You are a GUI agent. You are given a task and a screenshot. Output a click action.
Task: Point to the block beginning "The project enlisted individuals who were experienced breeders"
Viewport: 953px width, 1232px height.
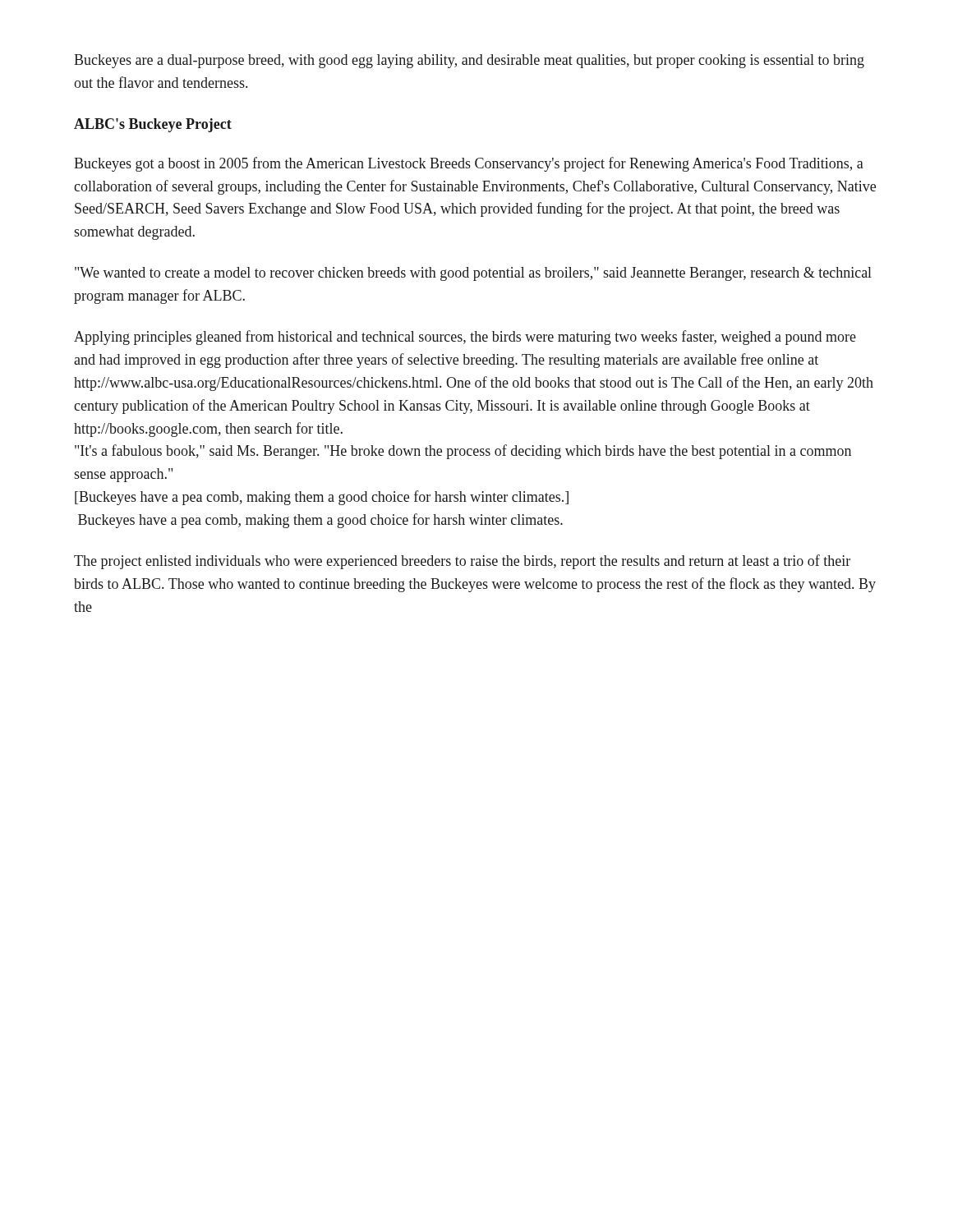[475, 584]
